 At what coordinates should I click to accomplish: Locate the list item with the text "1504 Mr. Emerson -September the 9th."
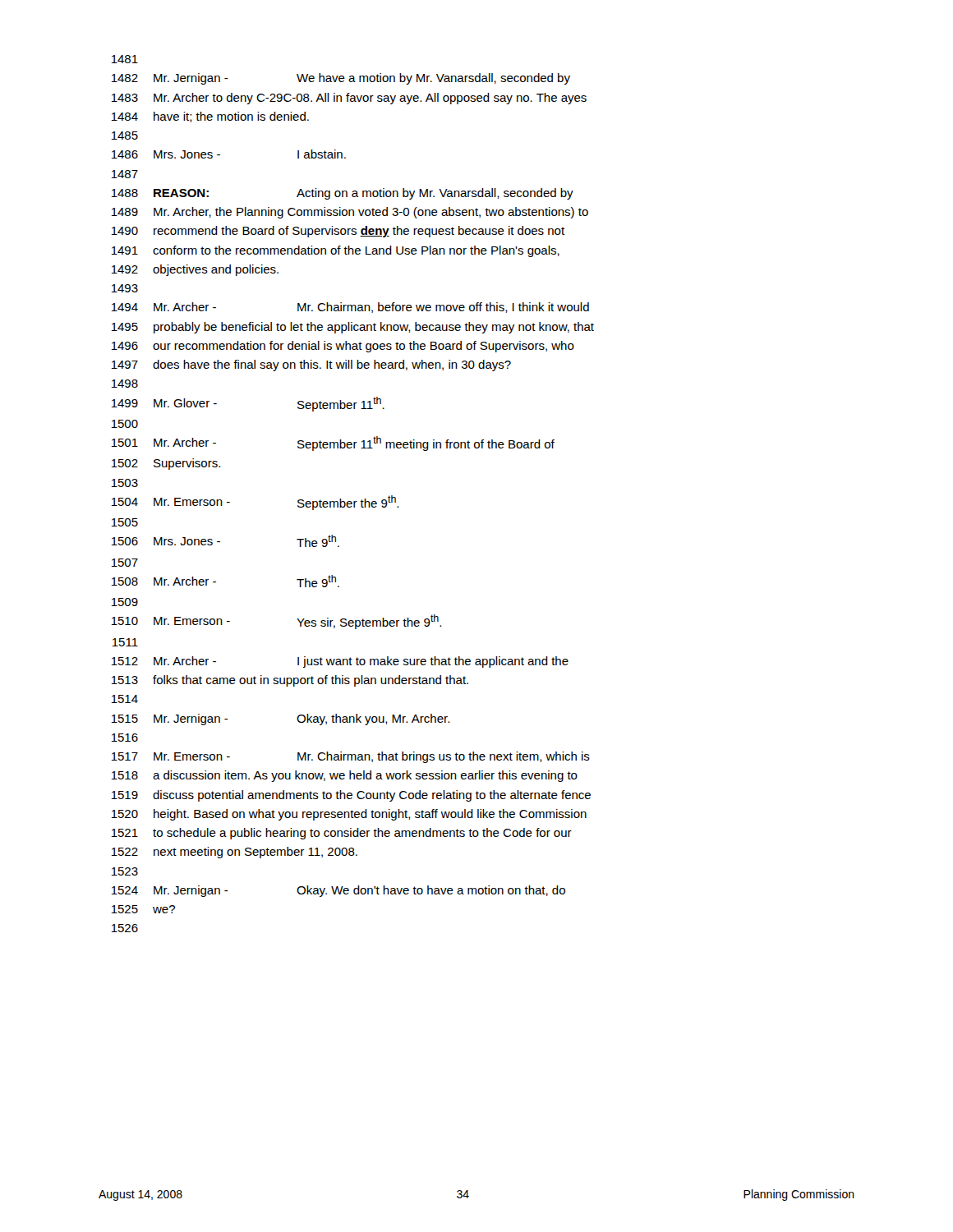187,502
